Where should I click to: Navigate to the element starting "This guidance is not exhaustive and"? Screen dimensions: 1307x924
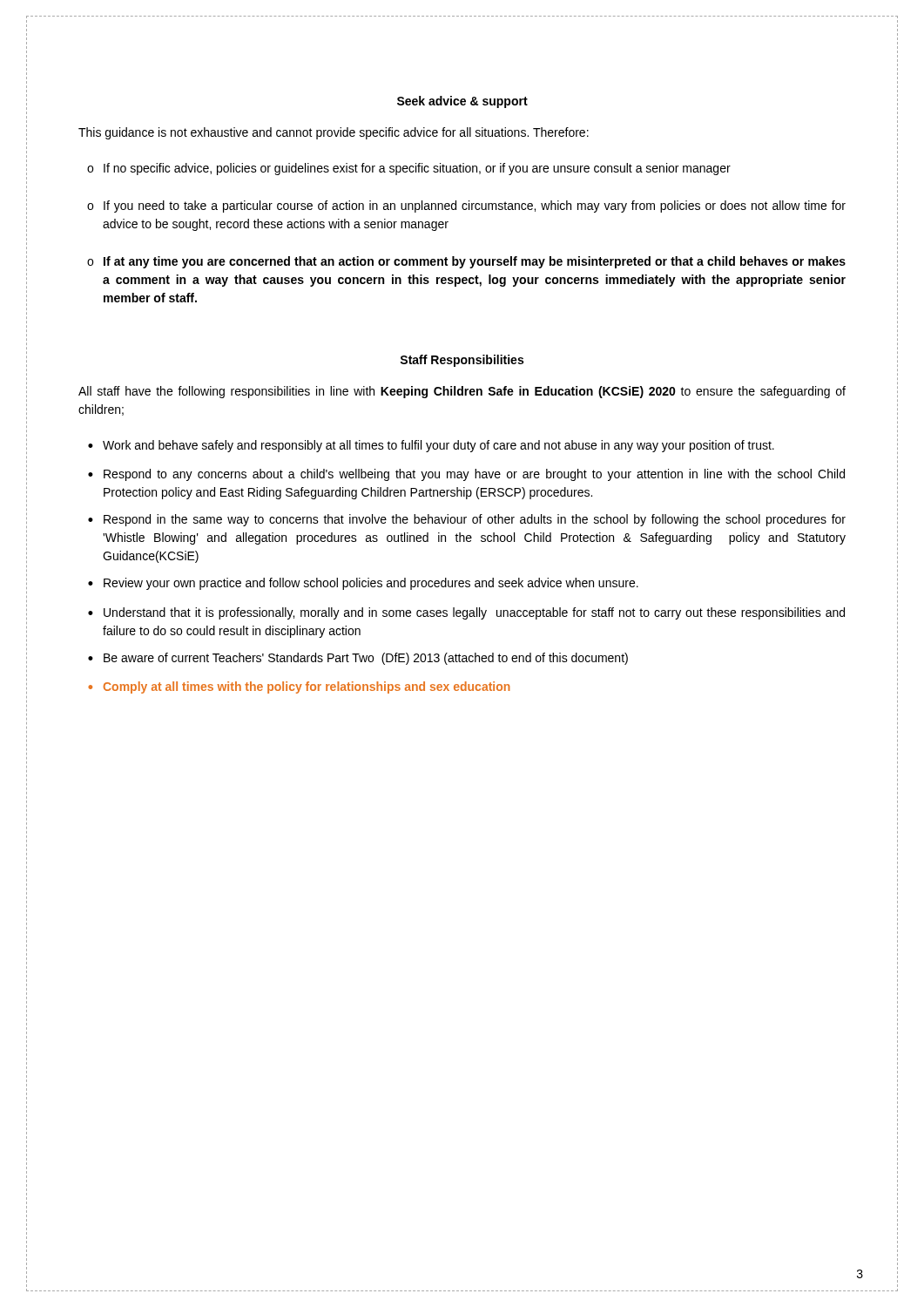coord(334,132)
